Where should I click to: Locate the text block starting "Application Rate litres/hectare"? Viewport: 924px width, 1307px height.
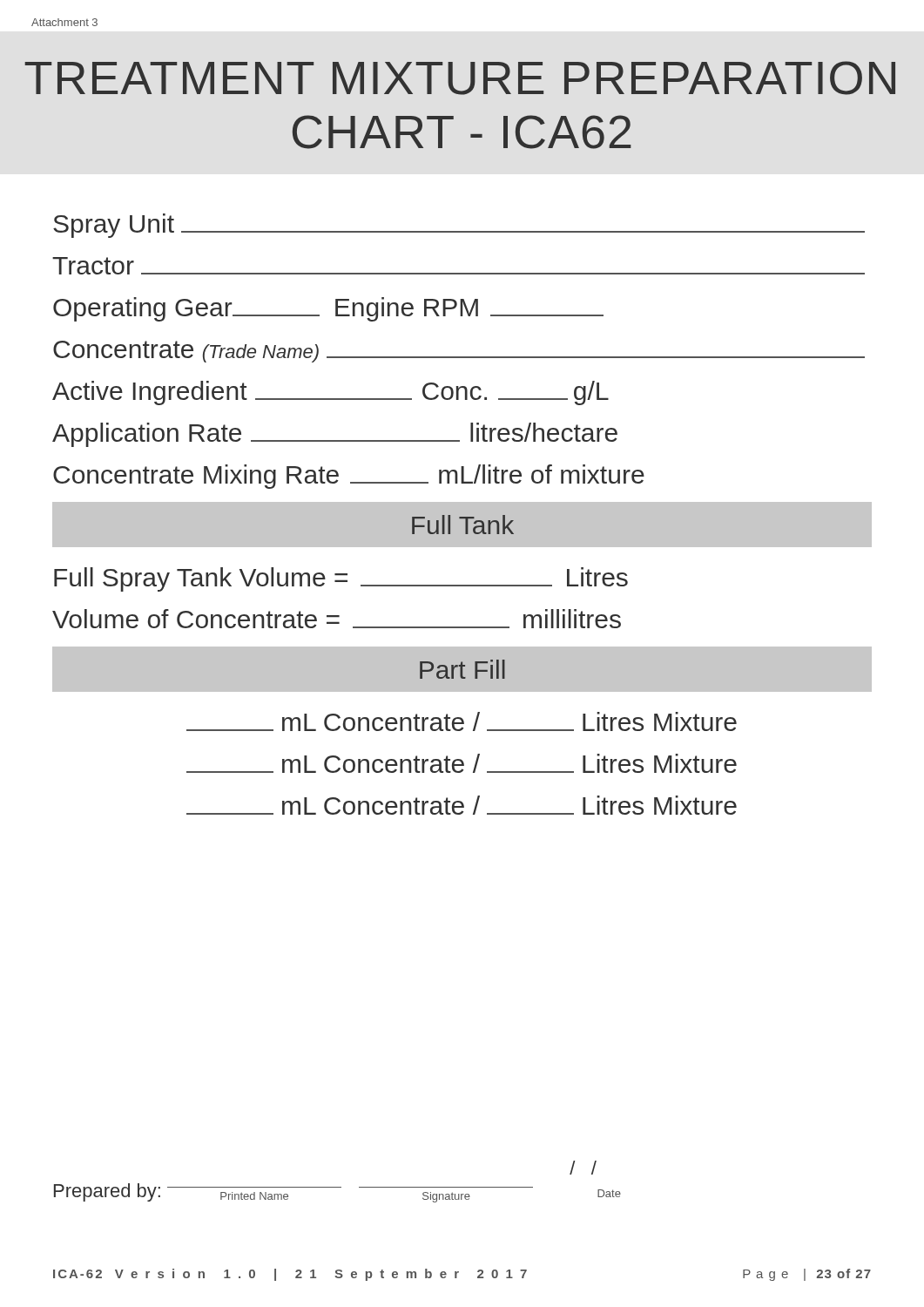tap(335, 433)
